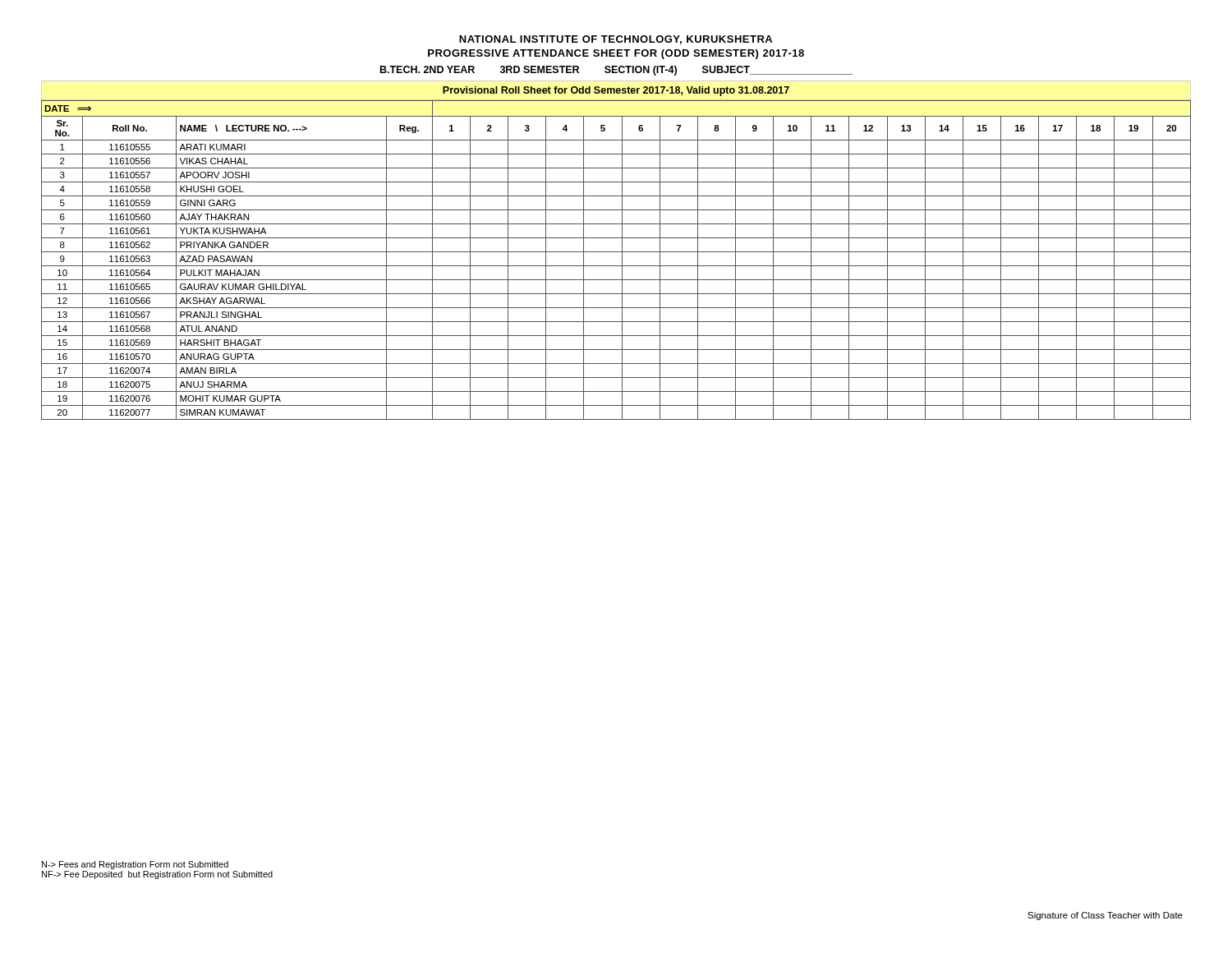Locate the element starting "B.TECH. 2ND YEAR"
This screenshot has height=953, width=1232.
(616, 70)
